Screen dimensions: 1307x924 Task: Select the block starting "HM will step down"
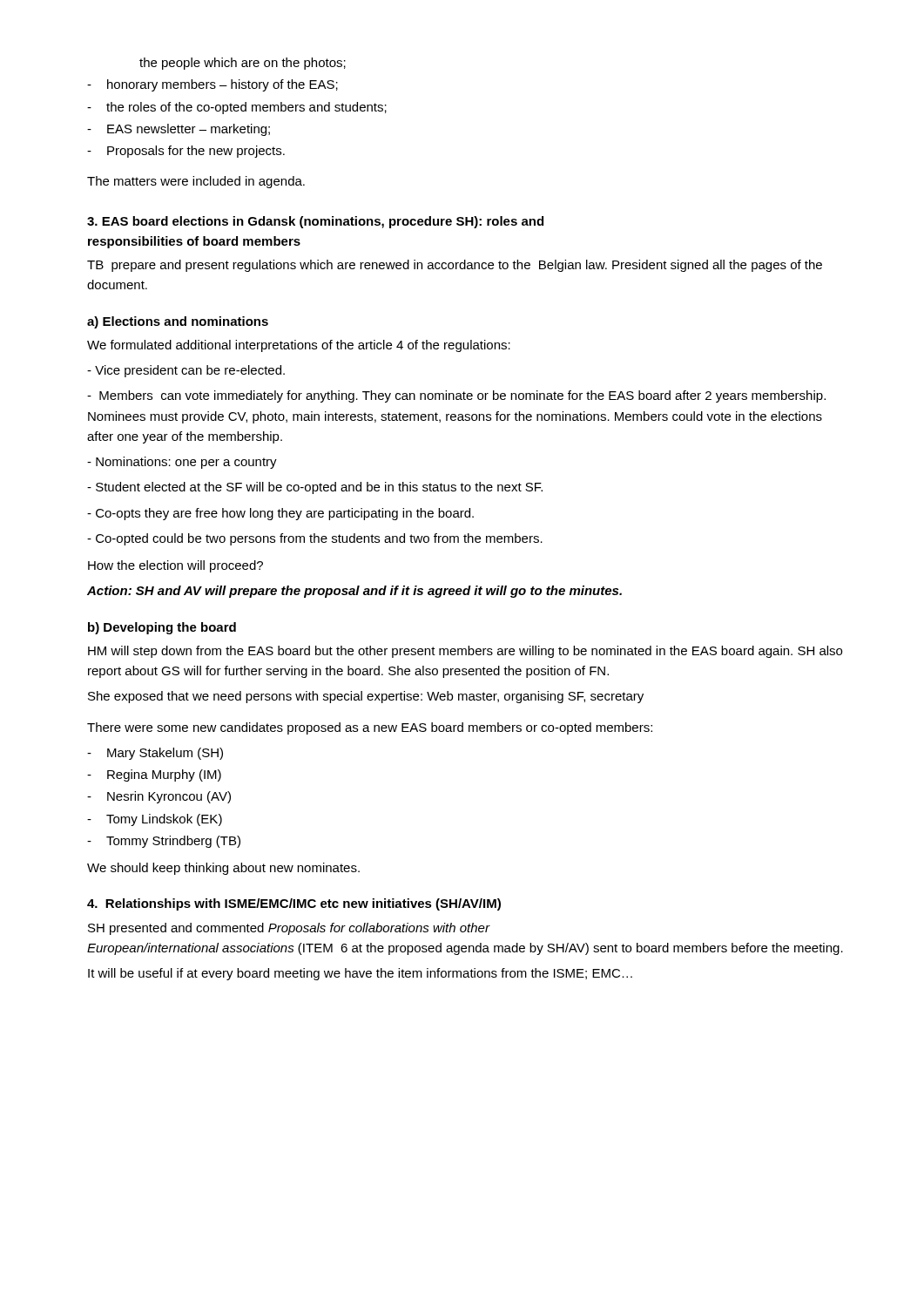point(465,660)
